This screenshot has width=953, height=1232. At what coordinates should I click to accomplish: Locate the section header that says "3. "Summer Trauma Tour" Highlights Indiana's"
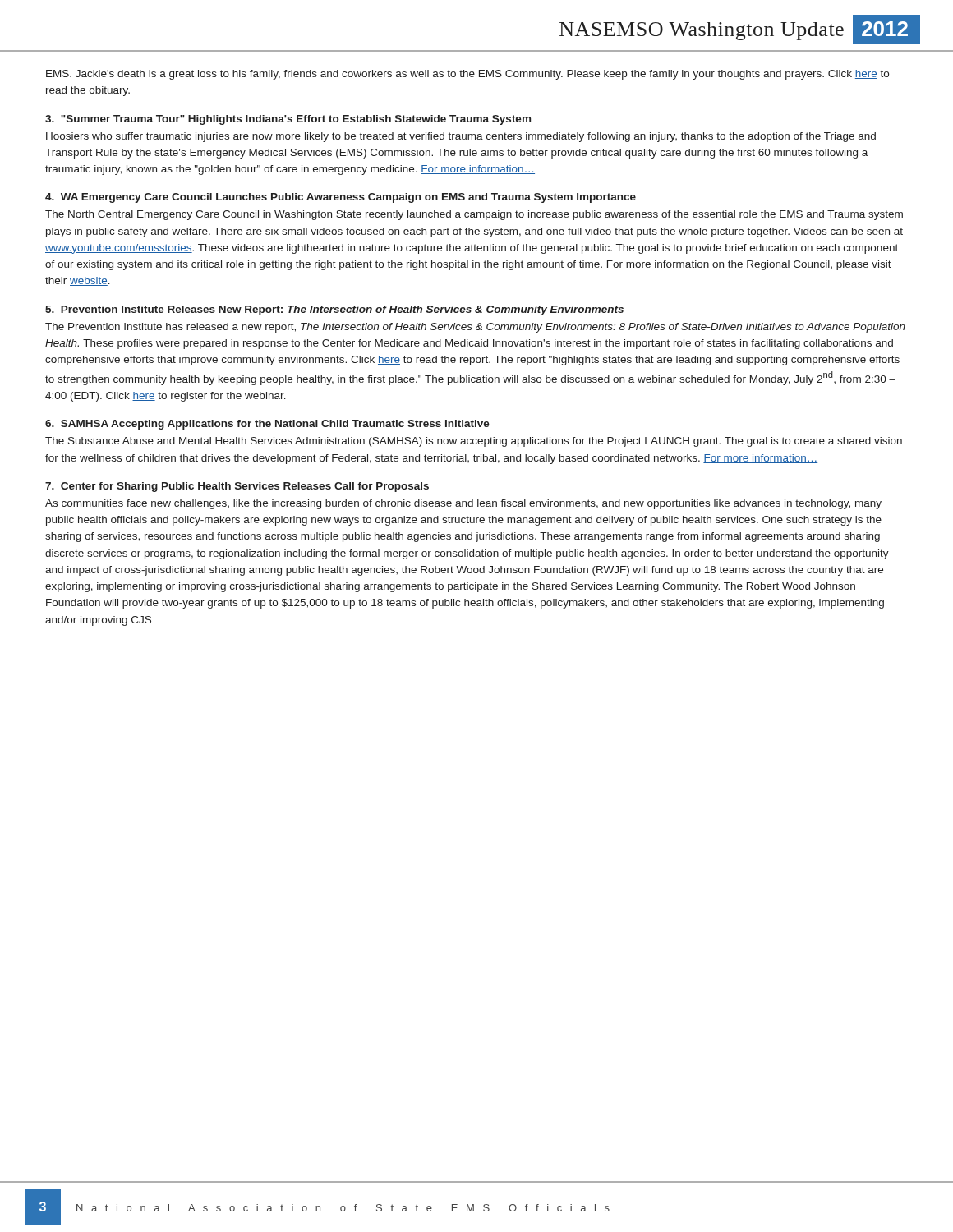(288, 118)
